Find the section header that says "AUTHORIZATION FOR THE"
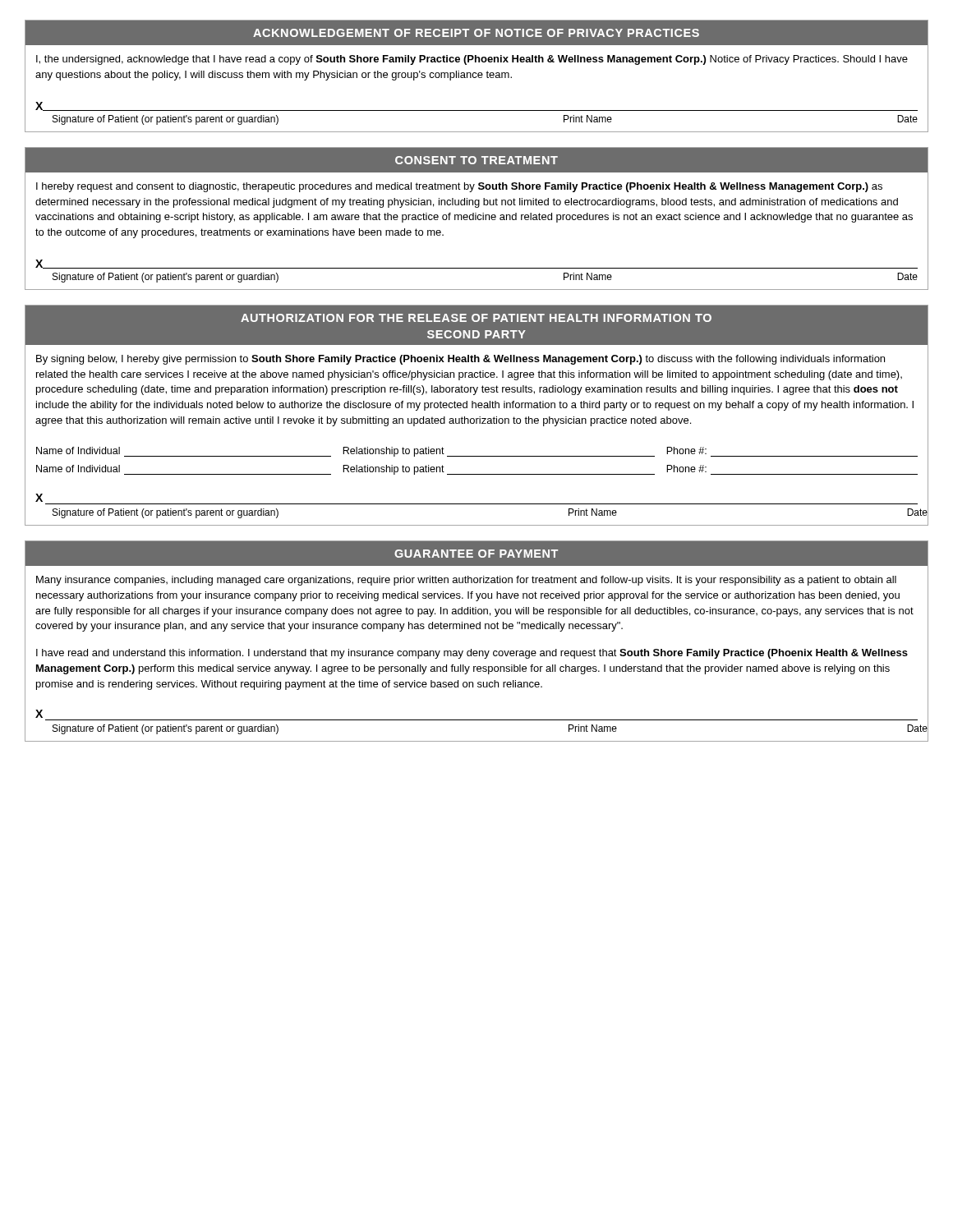 476,415
